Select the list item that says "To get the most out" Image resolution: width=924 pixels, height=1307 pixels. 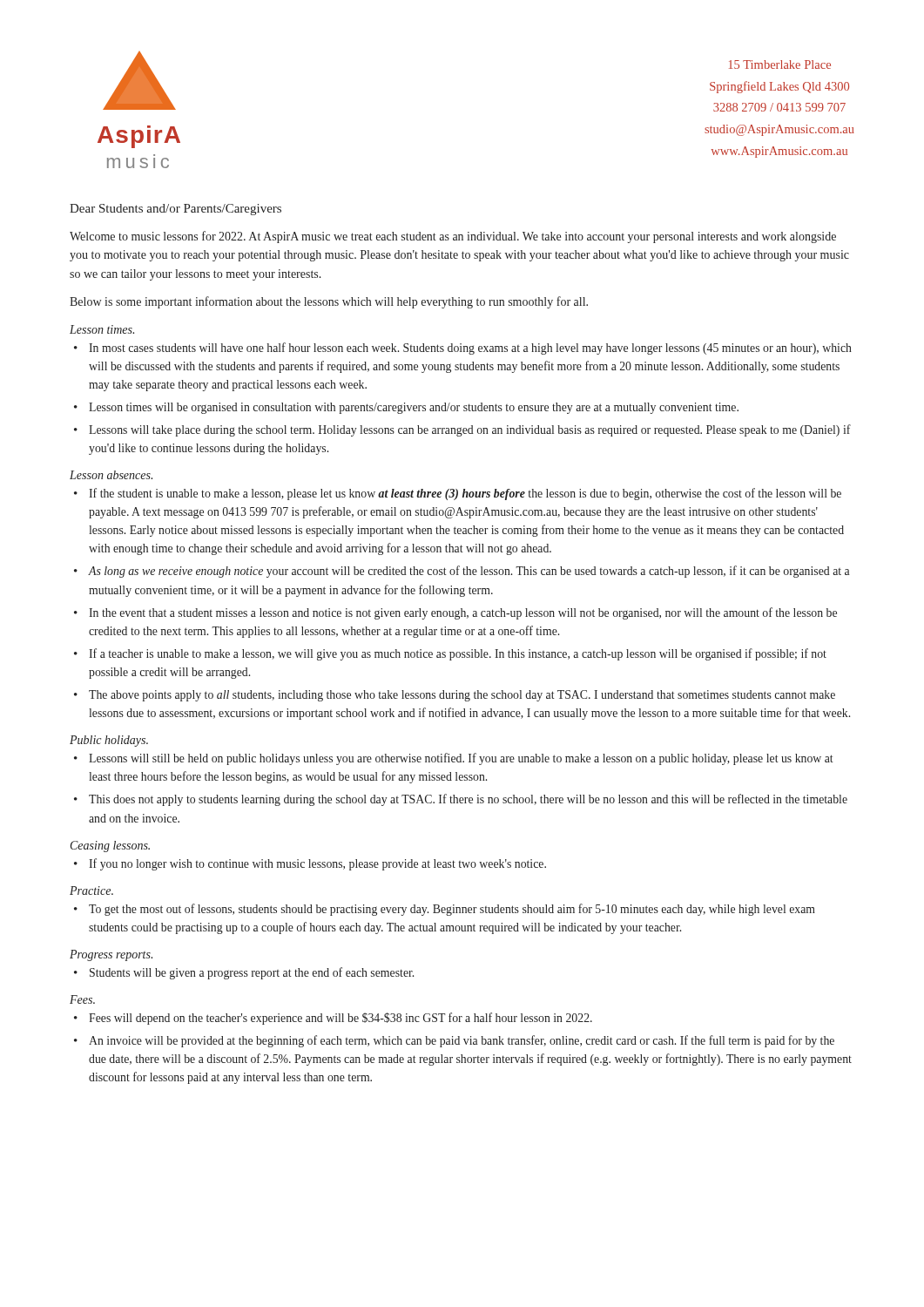pos(452,918)
